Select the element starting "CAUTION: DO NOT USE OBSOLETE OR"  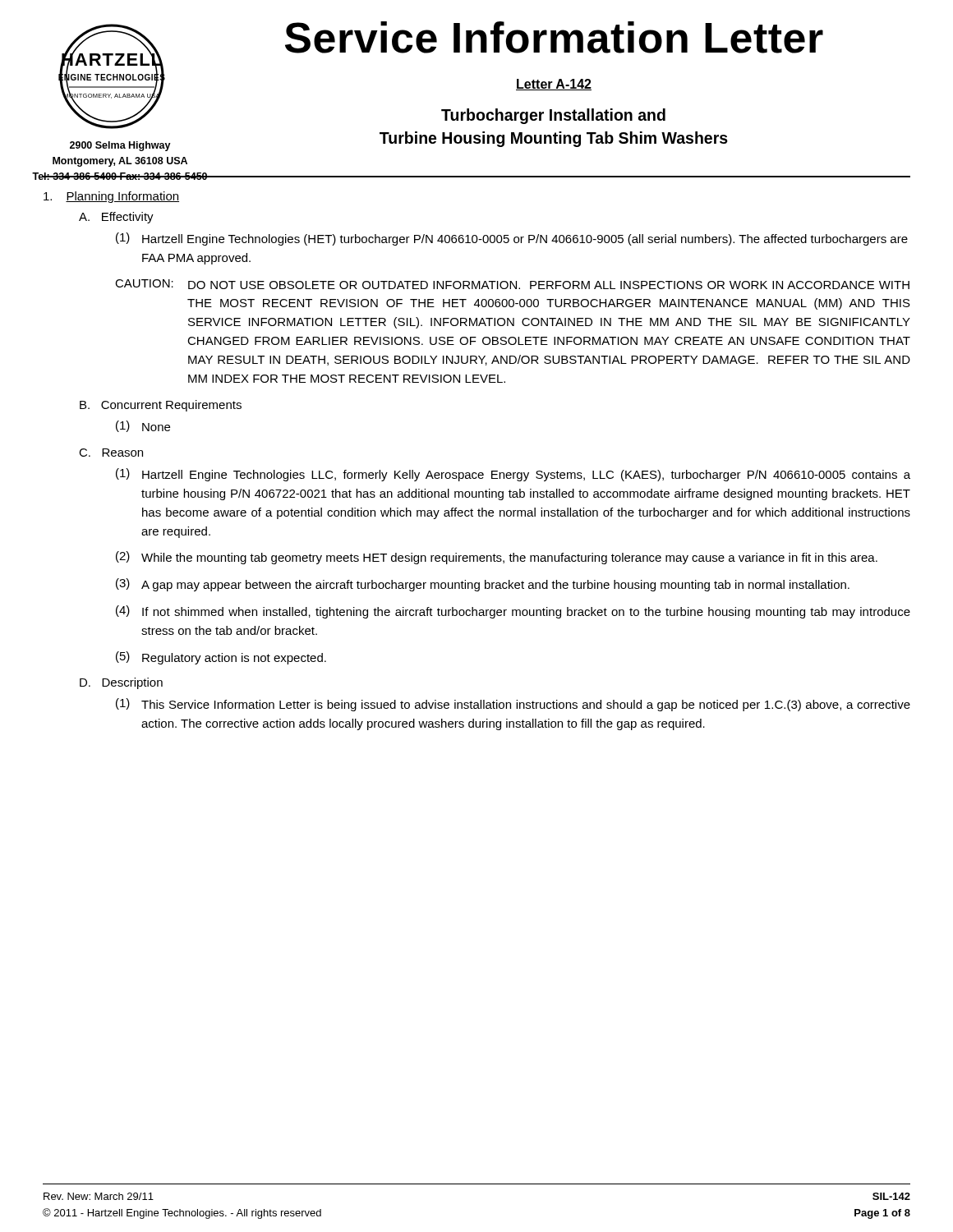coord(513,332)
